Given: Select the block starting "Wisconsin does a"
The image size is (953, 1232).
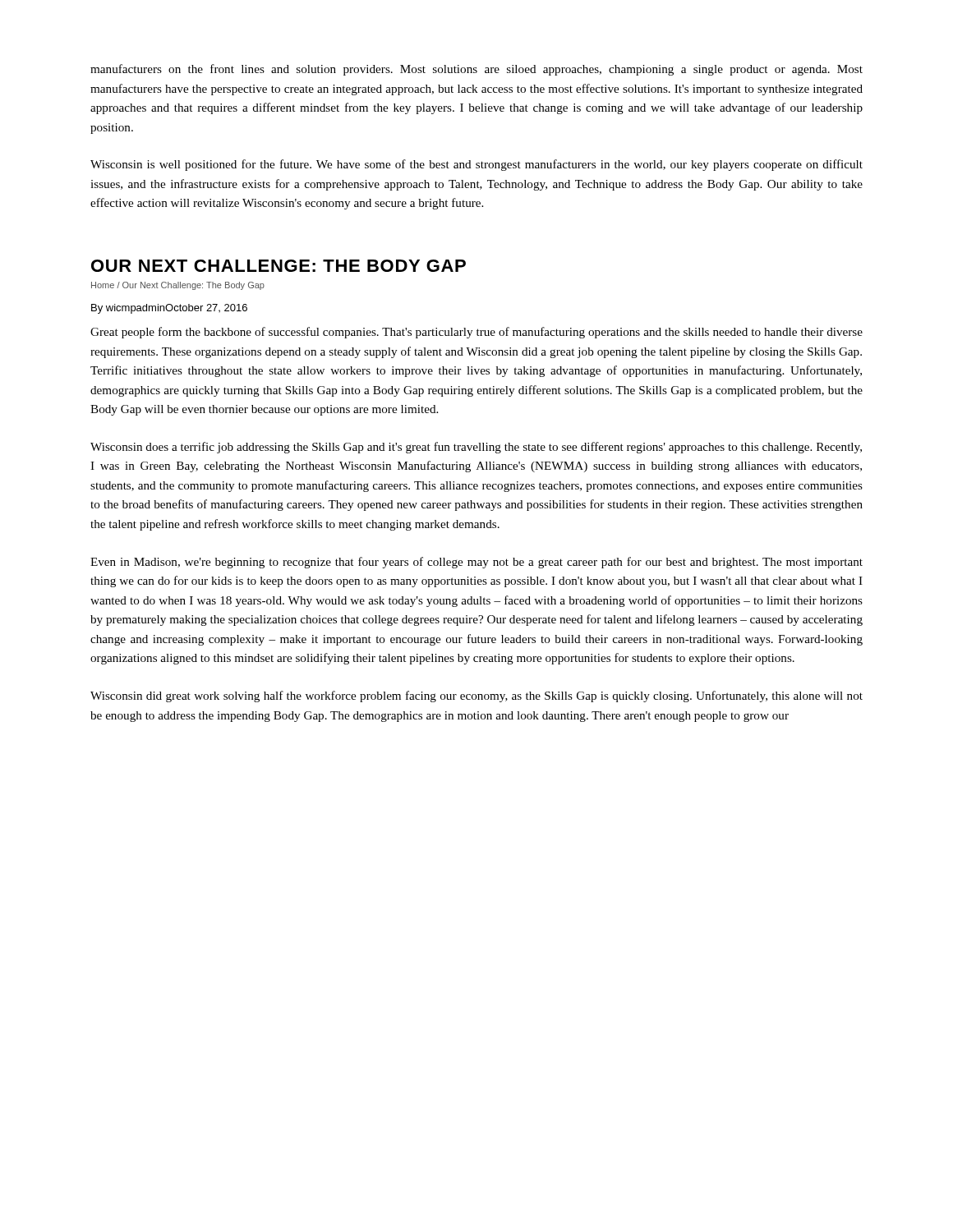Looking at the screenshot, I should pyautogui.click(x=476, y=485).
